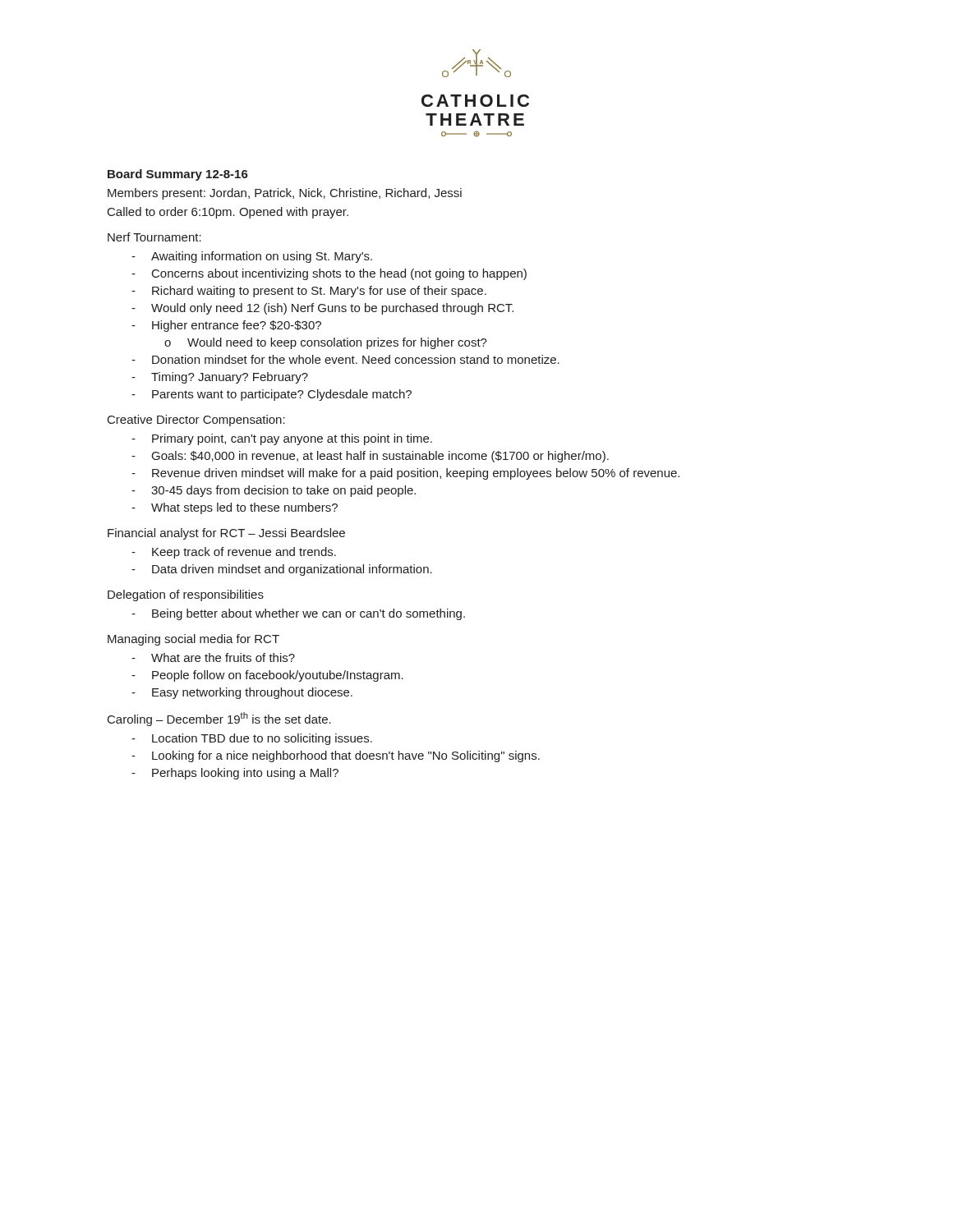The image size is (953, 1232).
Task: Find the list item that says "- Easy networking throughout diocese."
Action: coord(242,693)
